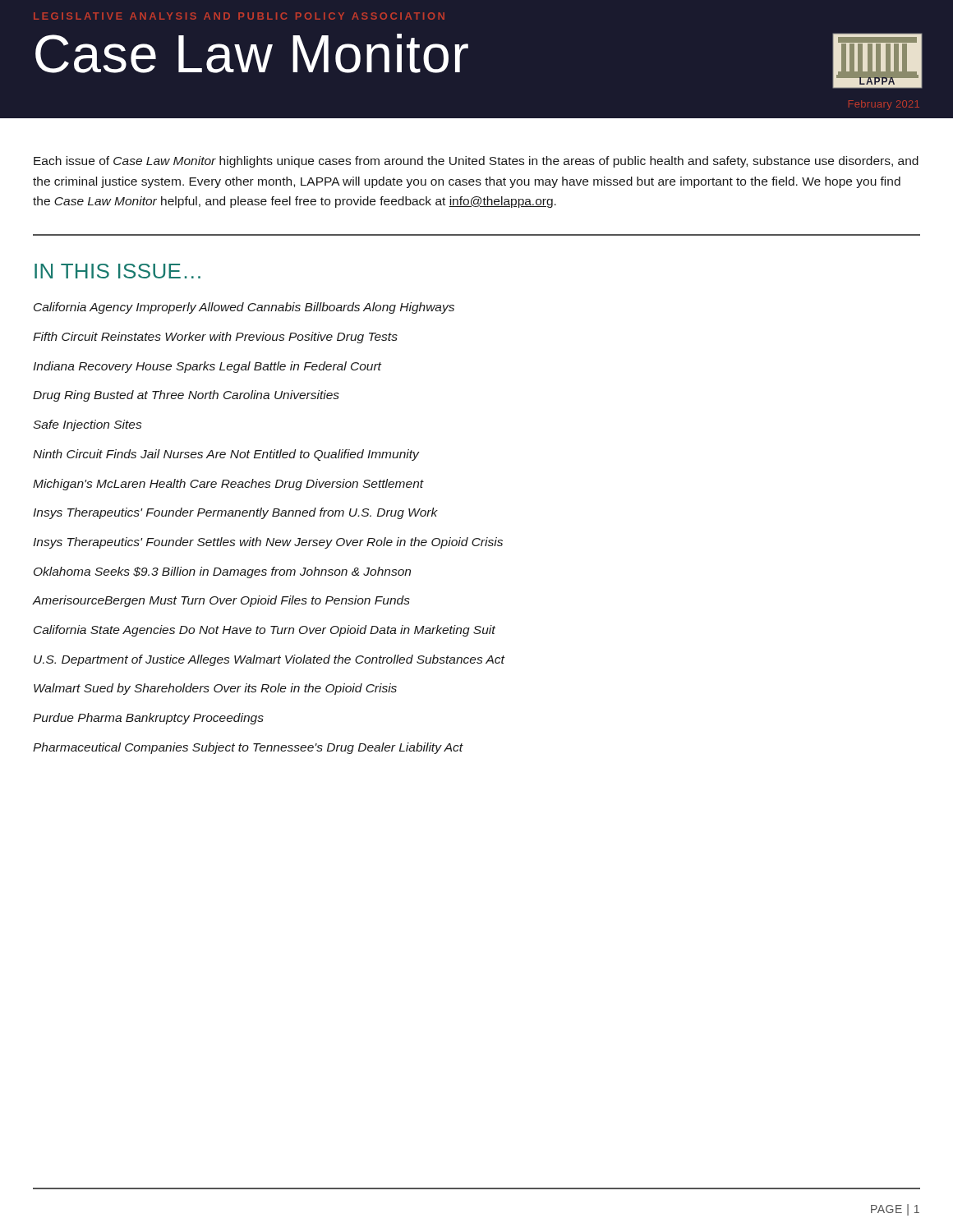This screenshot has height=1232, width=953.
Task: Locate the list item that says "Drug Ring Busted at"
Action: click(186, 395)
